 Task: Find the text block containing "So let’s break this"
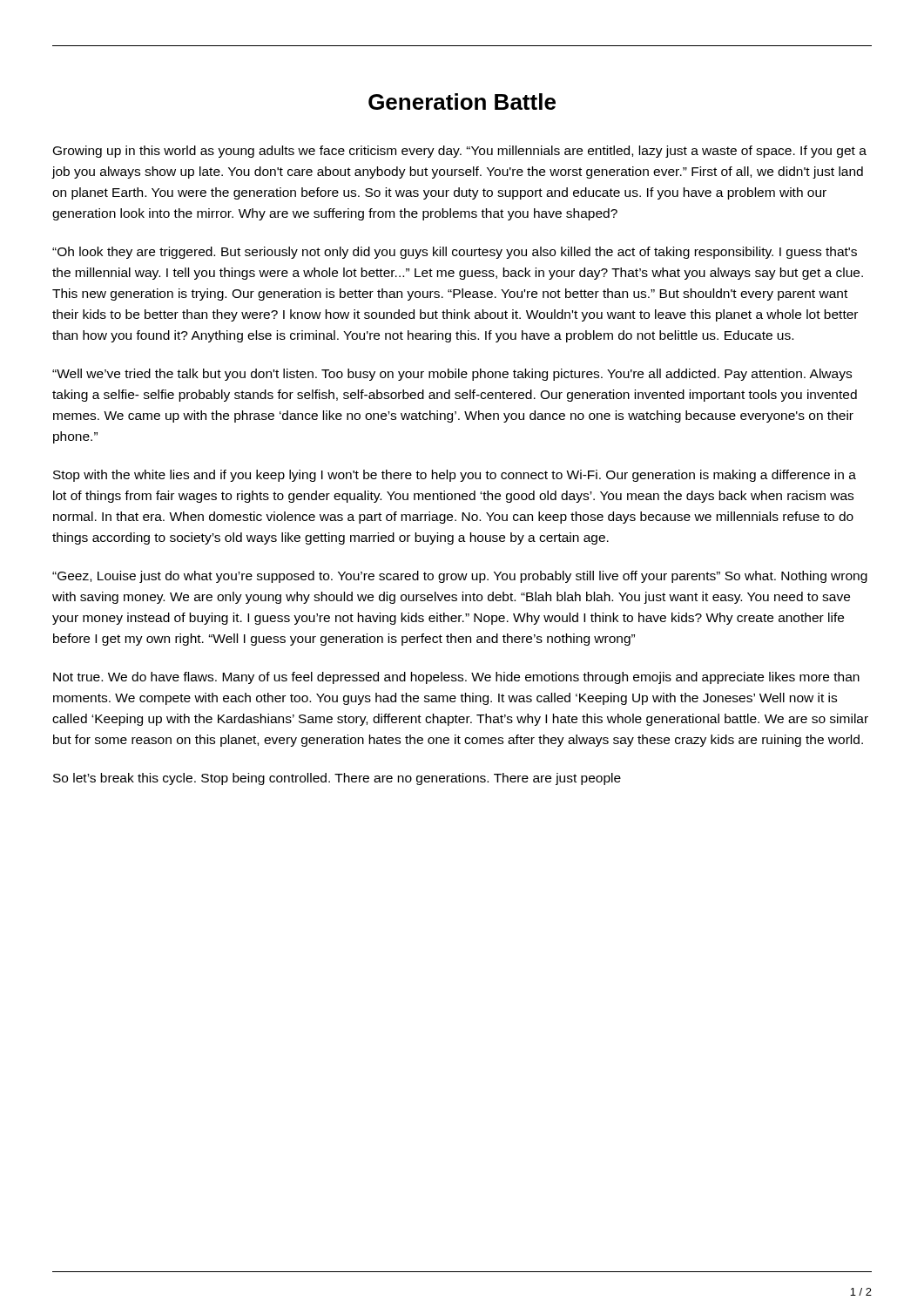coord(337,778)
